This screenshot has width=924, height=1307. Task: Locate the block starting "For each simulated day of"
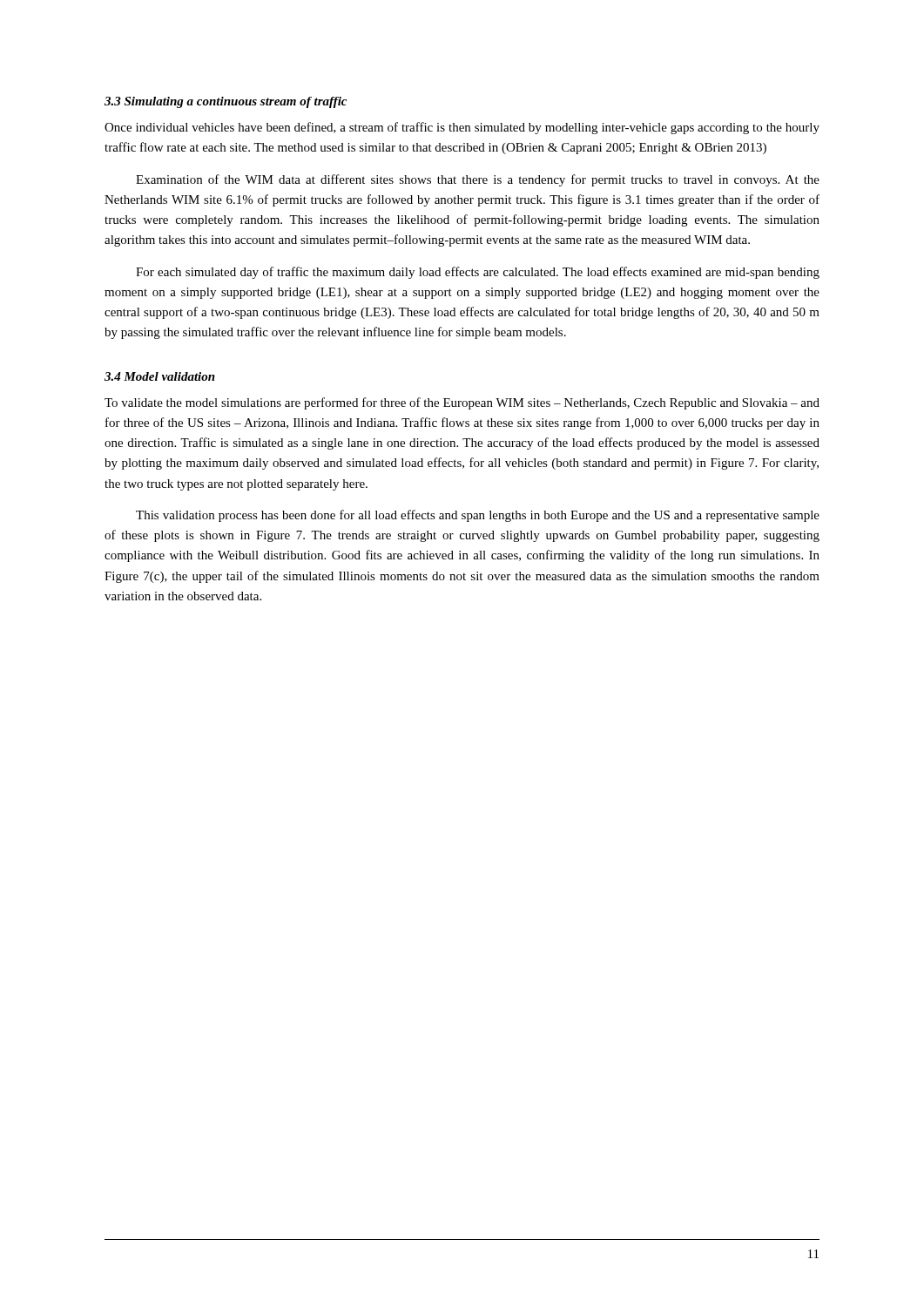click(462, 302)
